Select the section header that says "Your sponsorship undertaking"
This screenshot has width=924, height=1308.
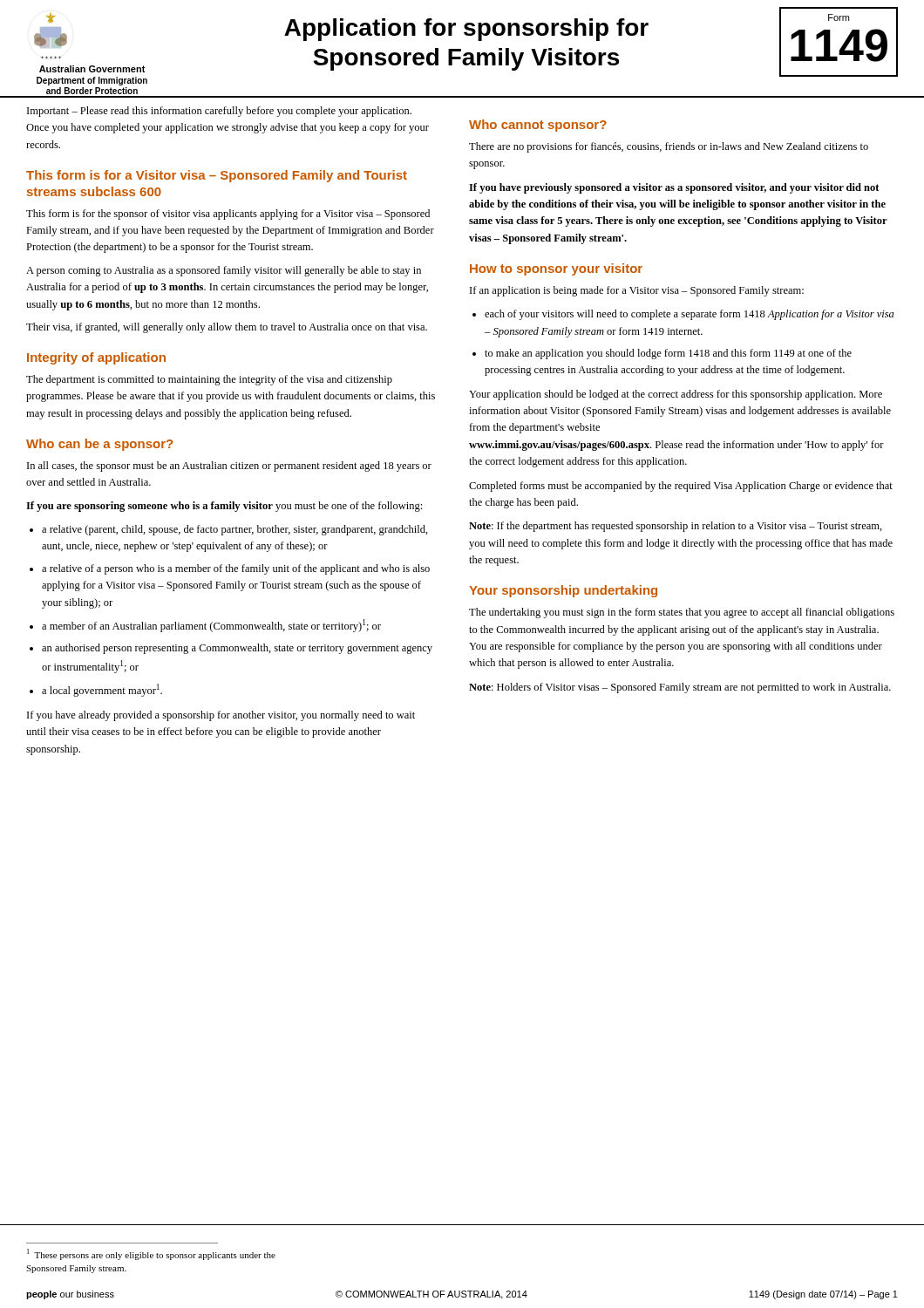pyautogui.click(x=564, y=590)
